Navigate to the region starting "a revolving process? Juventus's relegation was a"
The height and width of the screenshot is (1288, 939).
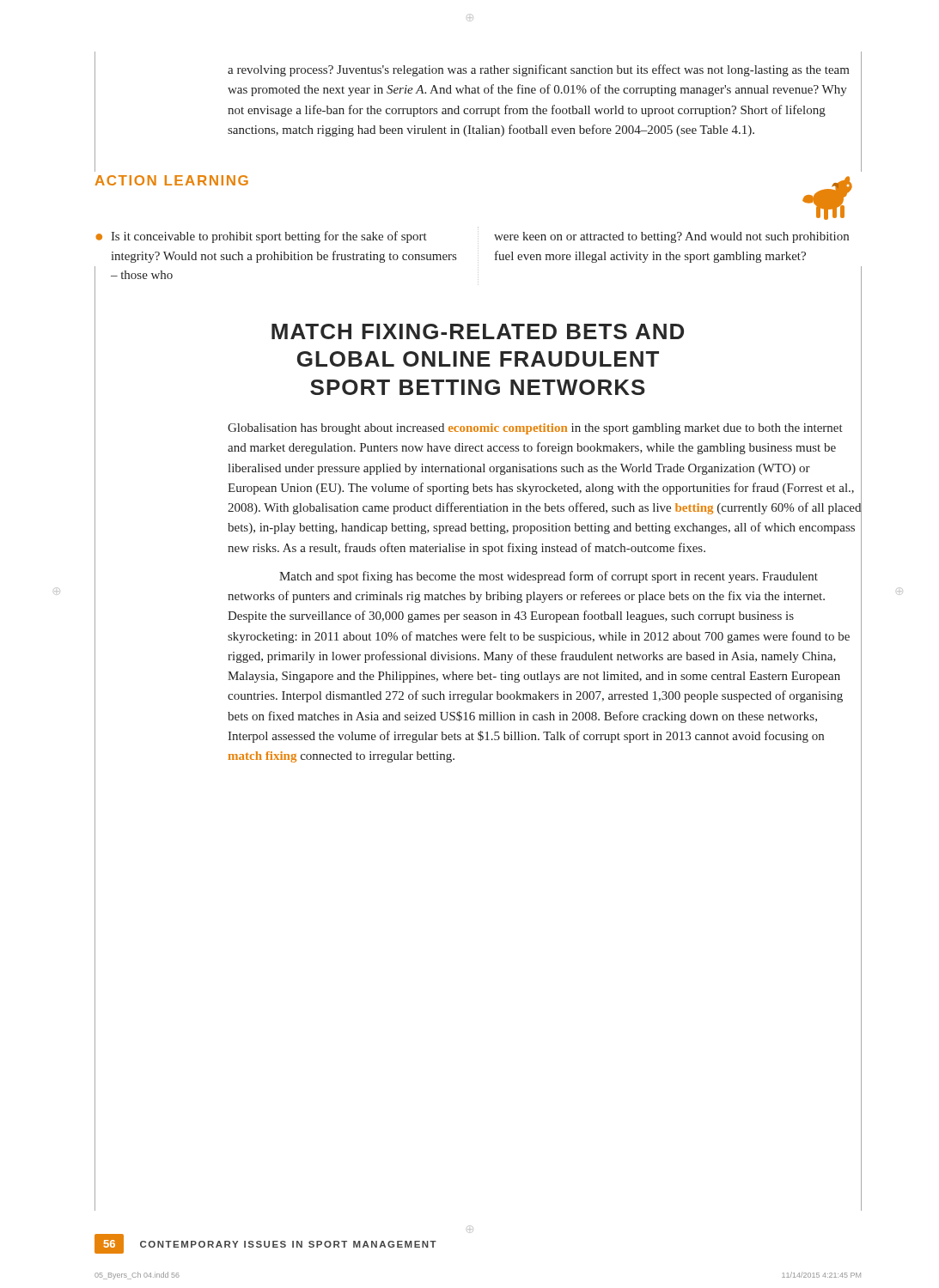[539, 99]
